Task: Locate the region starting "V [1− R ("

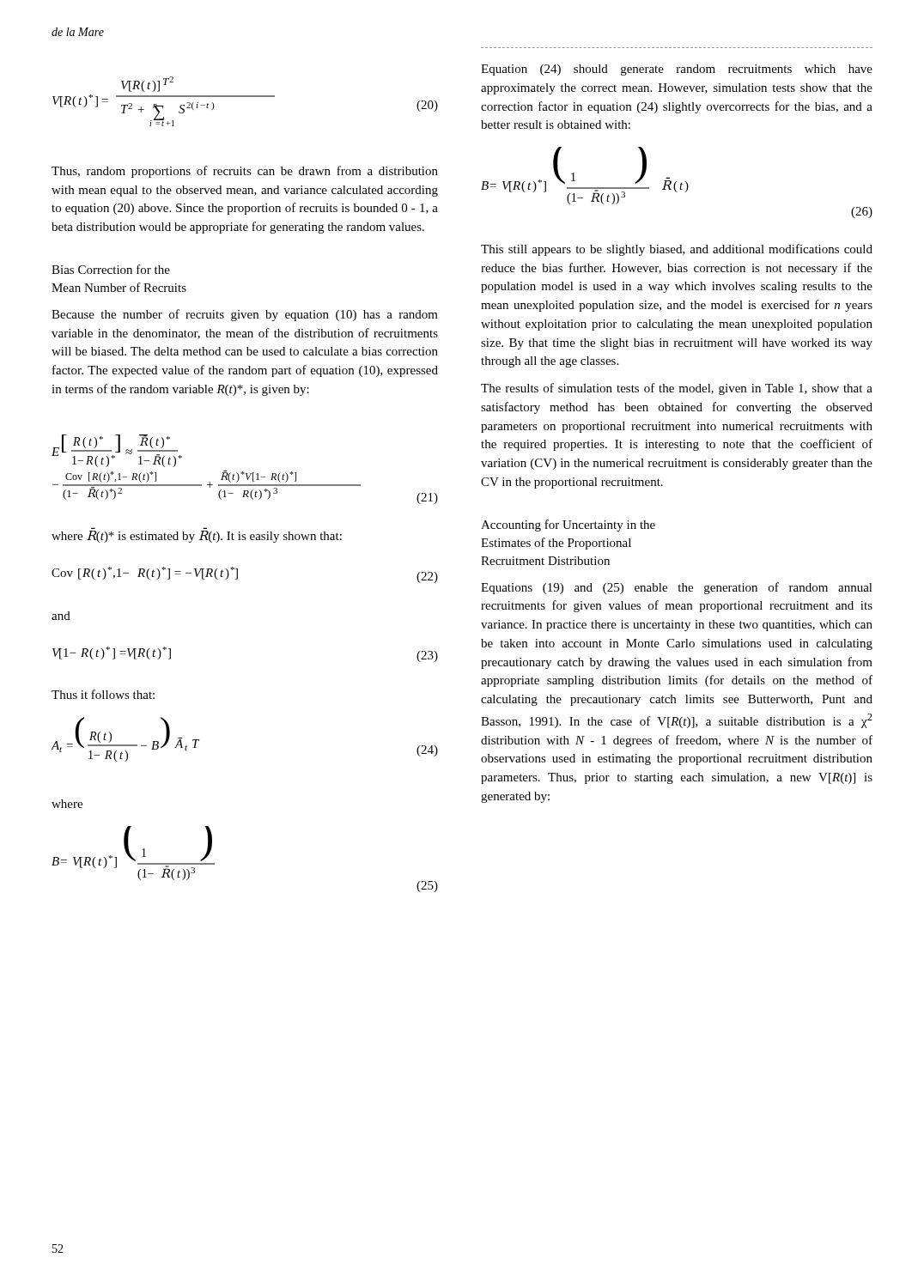Action: click(114, 654)
